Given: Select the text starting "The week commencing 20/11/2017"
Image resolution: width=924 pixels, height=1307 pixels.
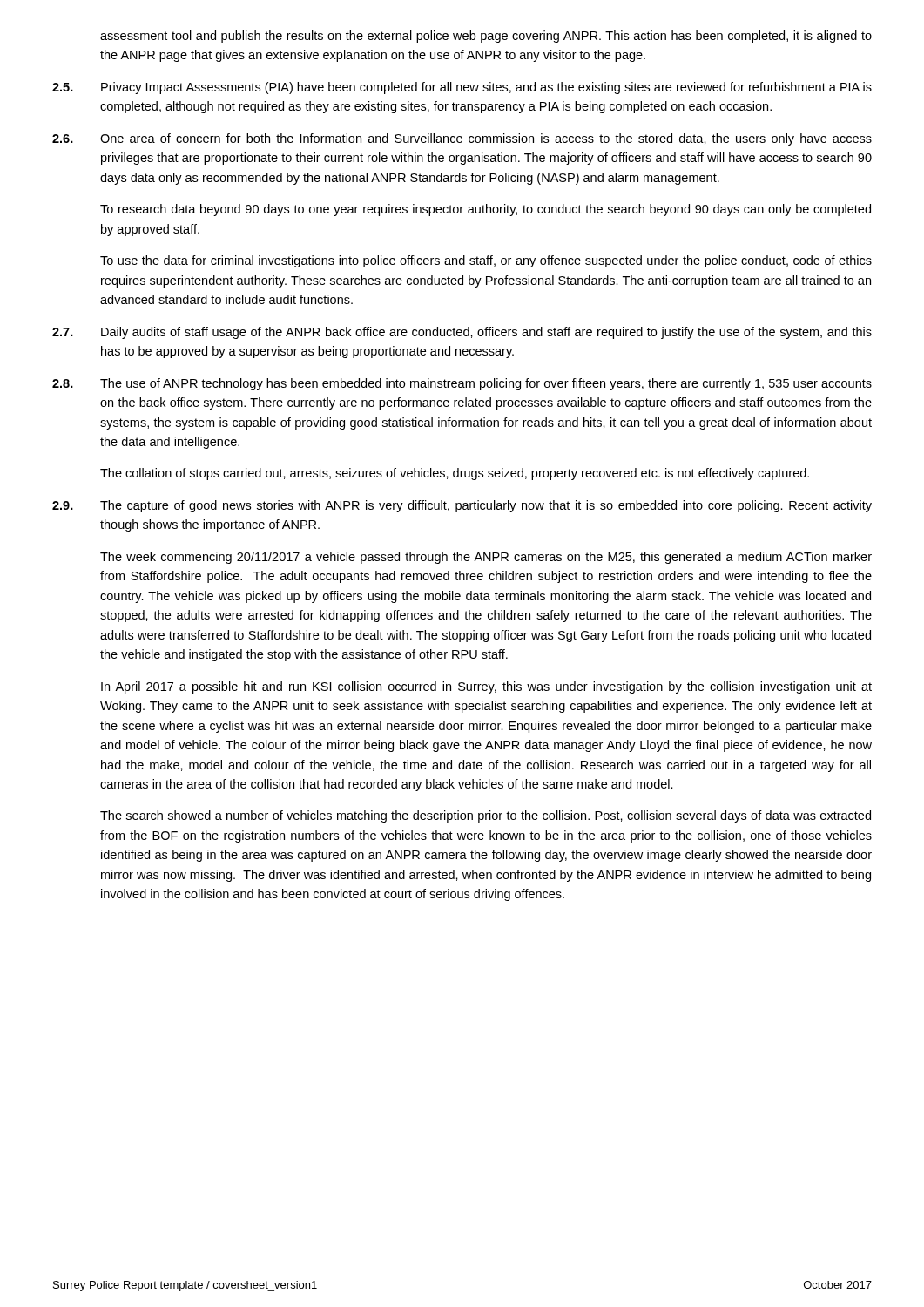Looking at the screenshot, I should point(486,606).
